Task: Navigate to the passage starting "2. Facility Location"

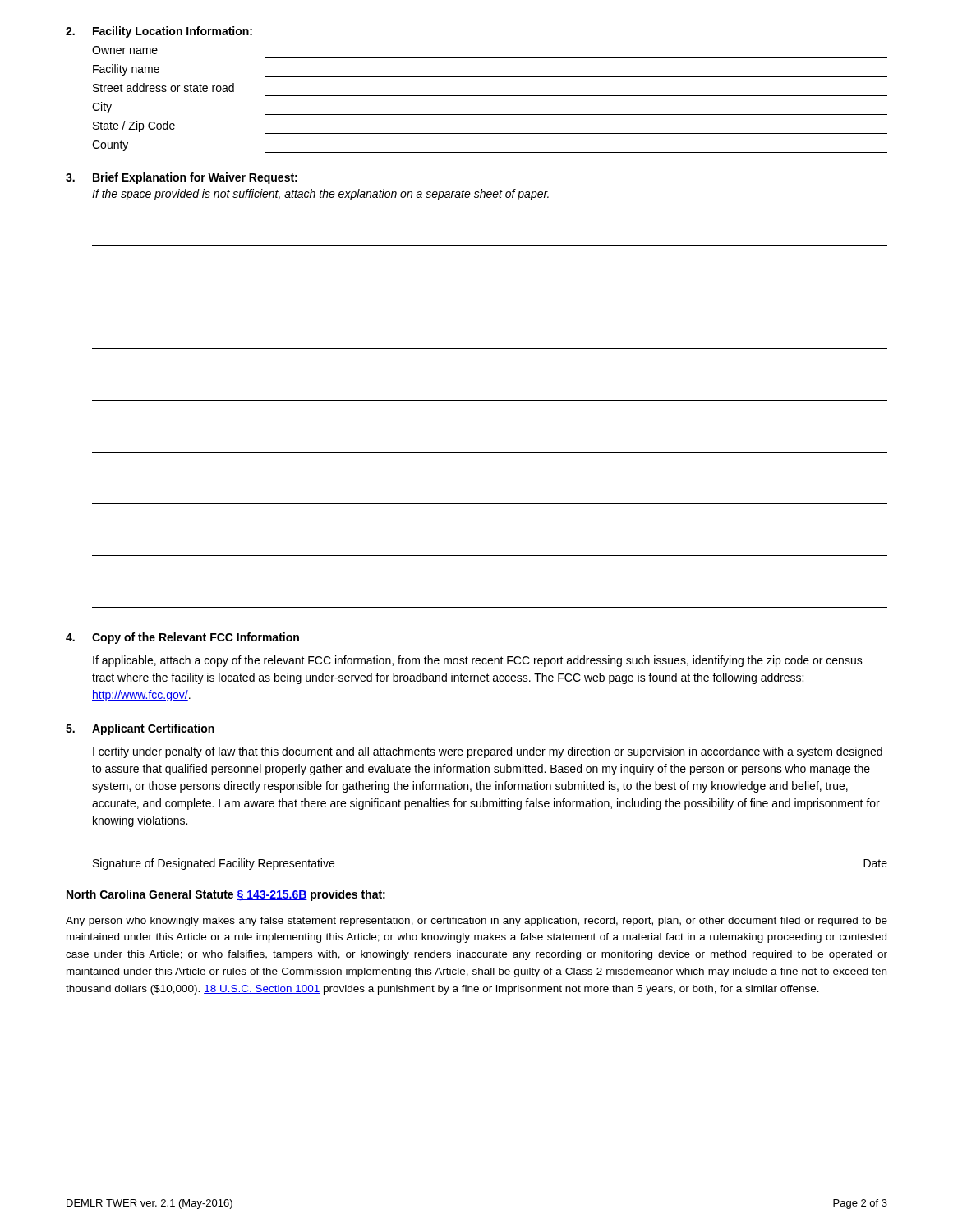Action: coord(159,31)
